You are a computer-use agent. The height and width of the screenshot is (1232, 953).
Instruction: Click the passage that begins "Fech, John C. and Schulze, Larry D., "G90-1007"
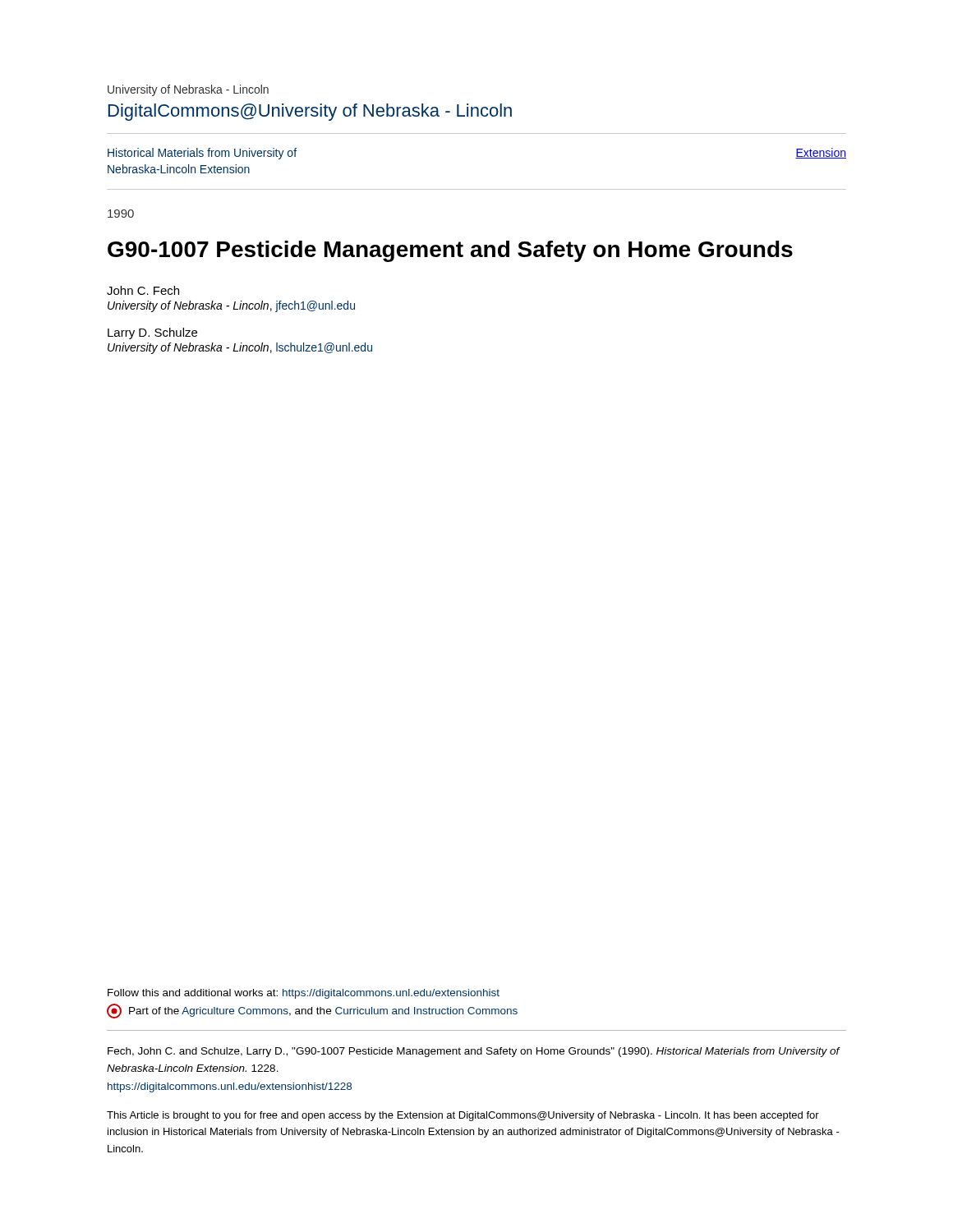[474, 1052]
